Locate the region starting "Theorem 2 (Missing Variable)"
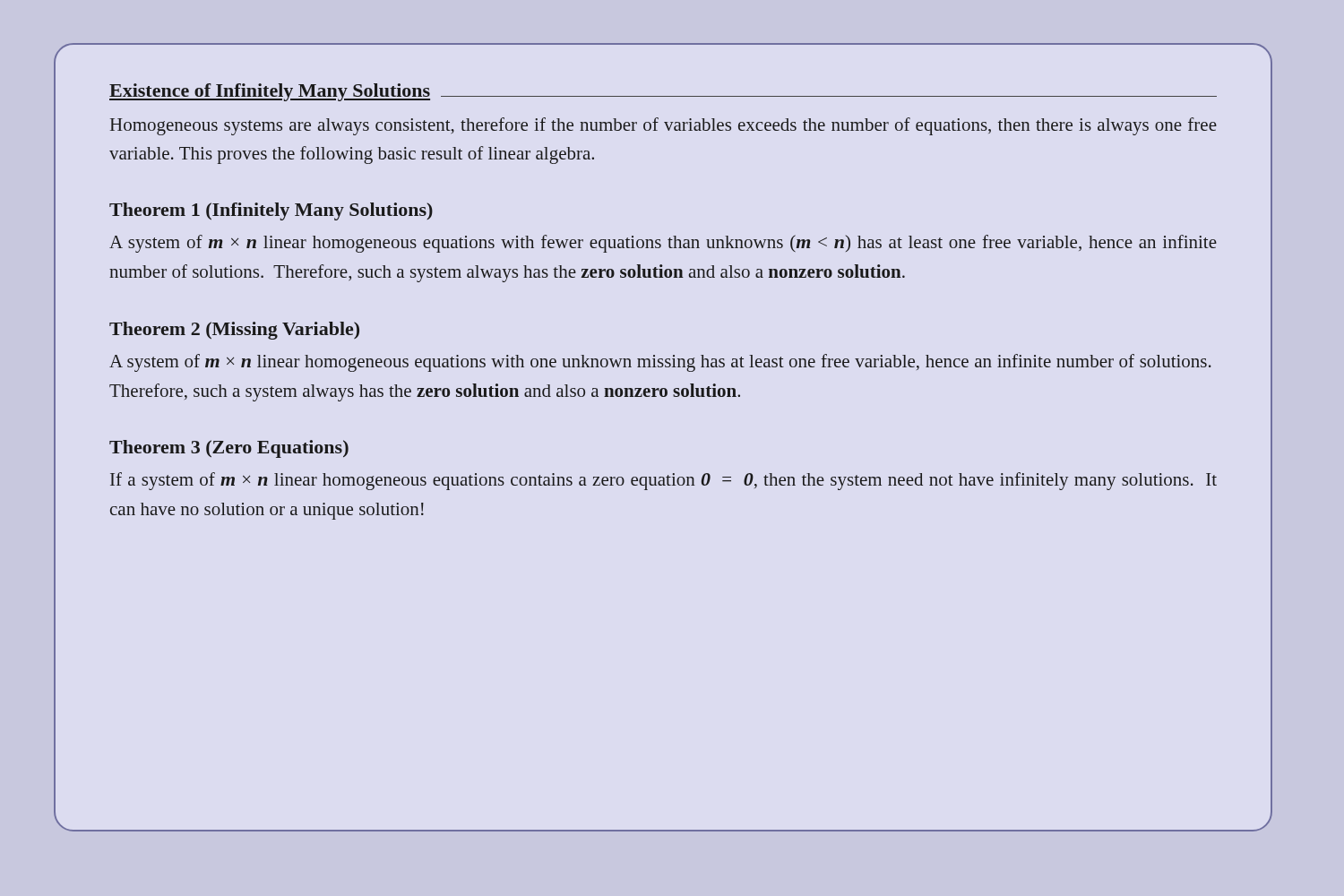This screenshot has width=1344, height=896. [235, 328]
